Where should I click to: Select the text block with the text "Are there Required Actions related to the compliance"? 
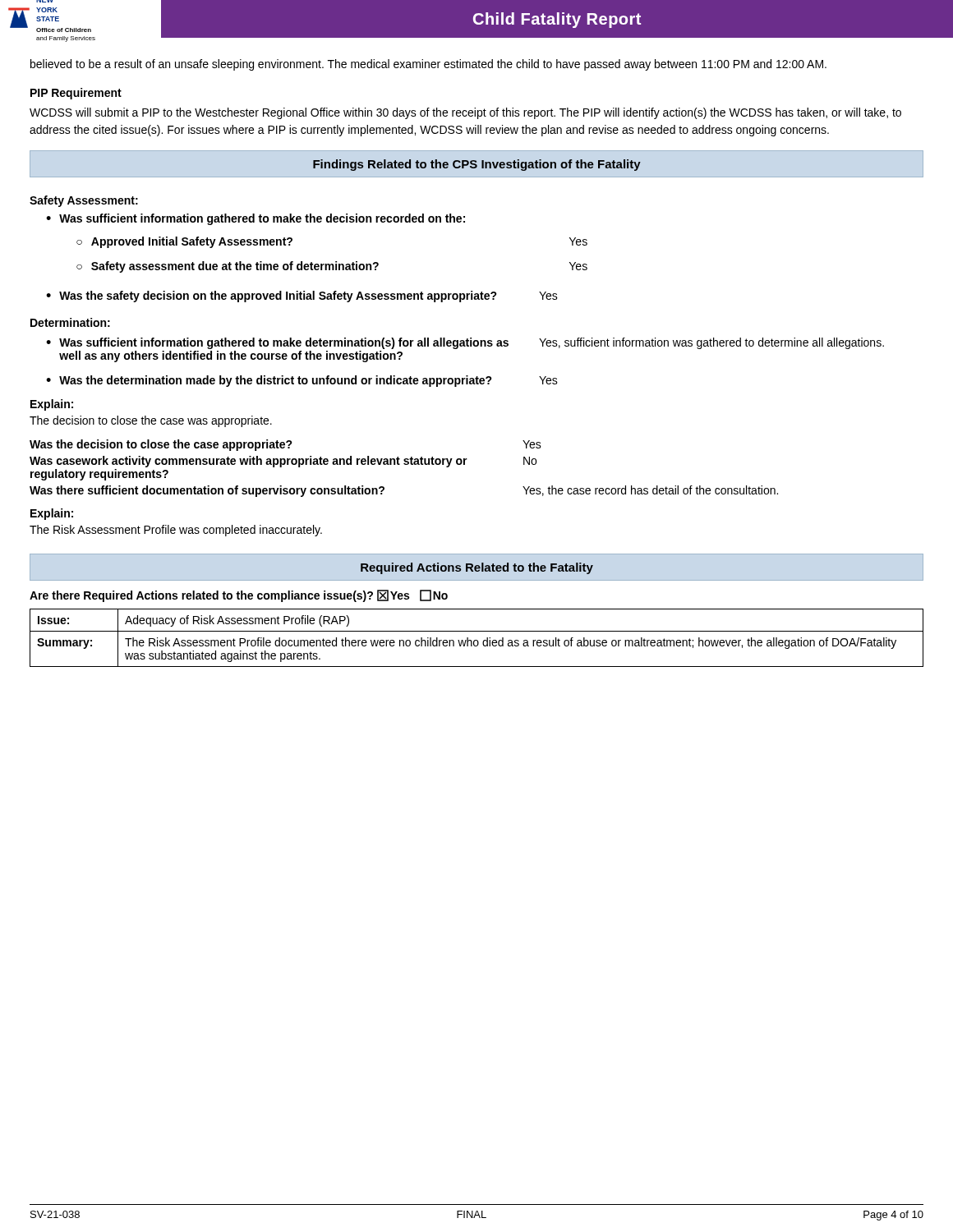[239, 595]
